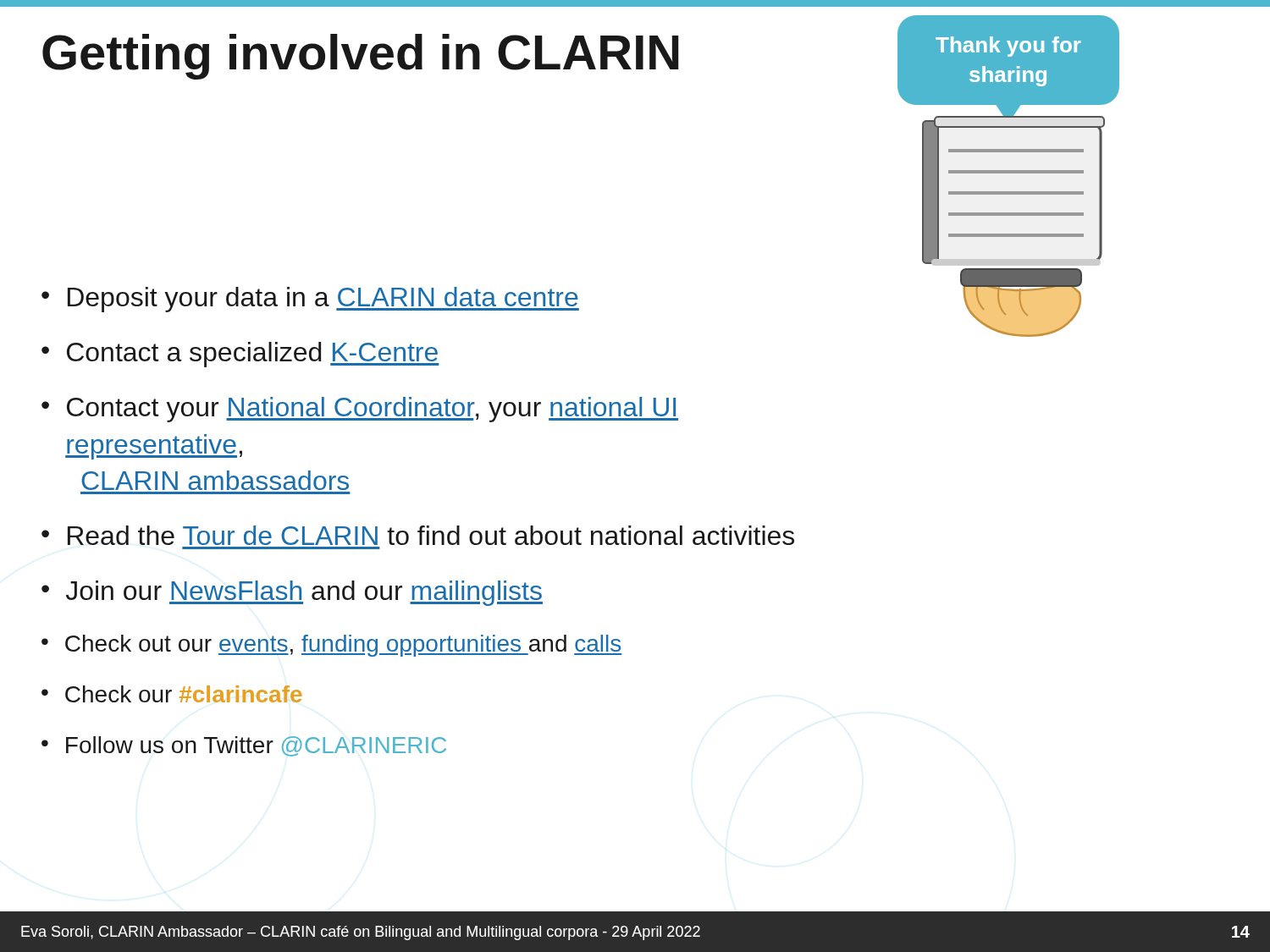This screenshot has width=1270, height=952.
Task: Find the block on this page that starts "• Check out our events, funding"
Action: pos(331,644)
